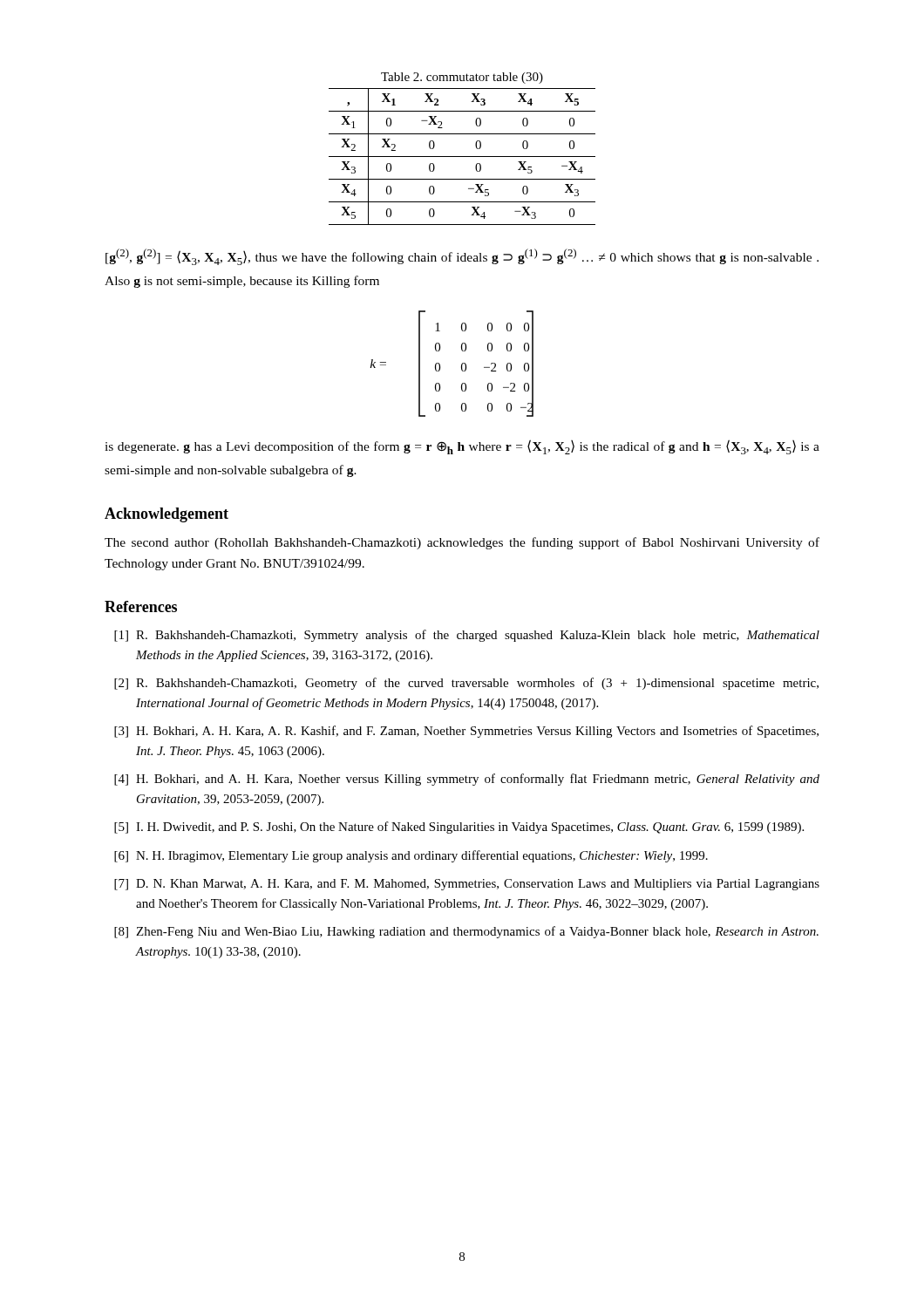Where is the passage that starts "is degenerate. g has a"?
The image size is (924, 1308).
tap(462, 458)
